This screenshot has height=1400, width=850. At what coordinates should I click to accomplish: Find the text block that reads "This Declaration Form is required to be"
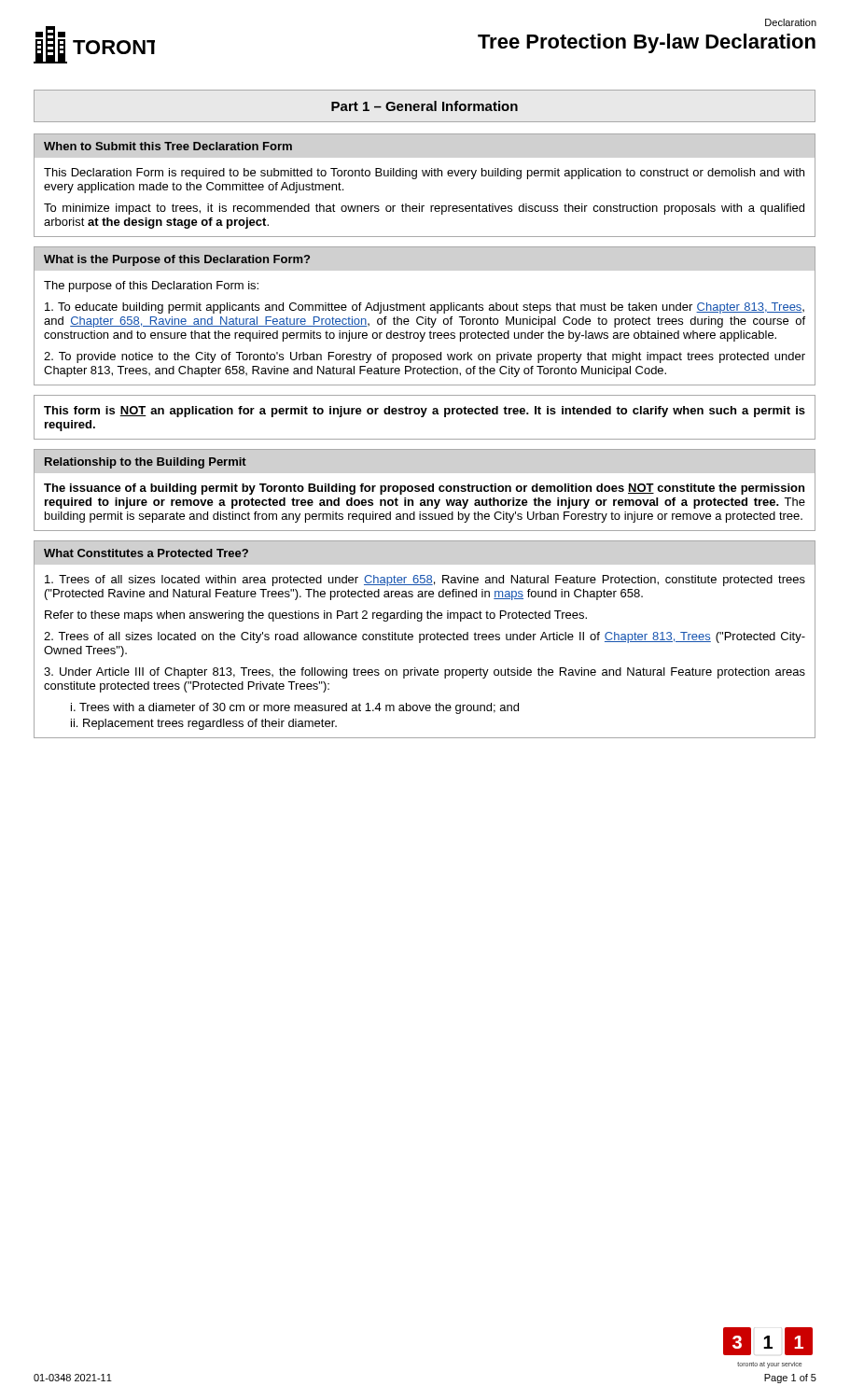pyautogui.click(x=425, y=179)
